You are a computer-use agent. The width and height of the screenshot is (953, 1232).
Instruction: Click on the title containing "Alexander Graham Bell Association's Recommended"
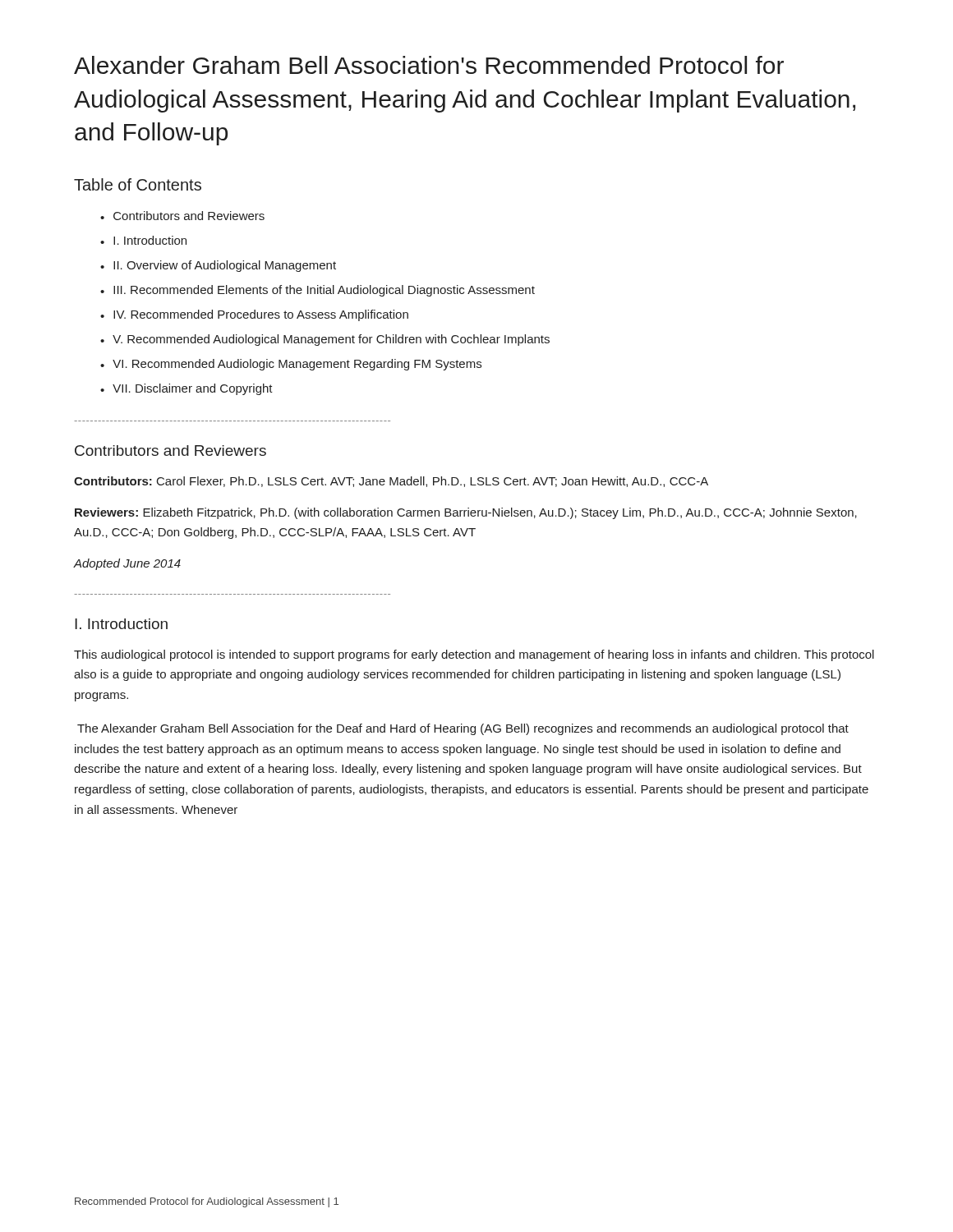tap(466, 99)
